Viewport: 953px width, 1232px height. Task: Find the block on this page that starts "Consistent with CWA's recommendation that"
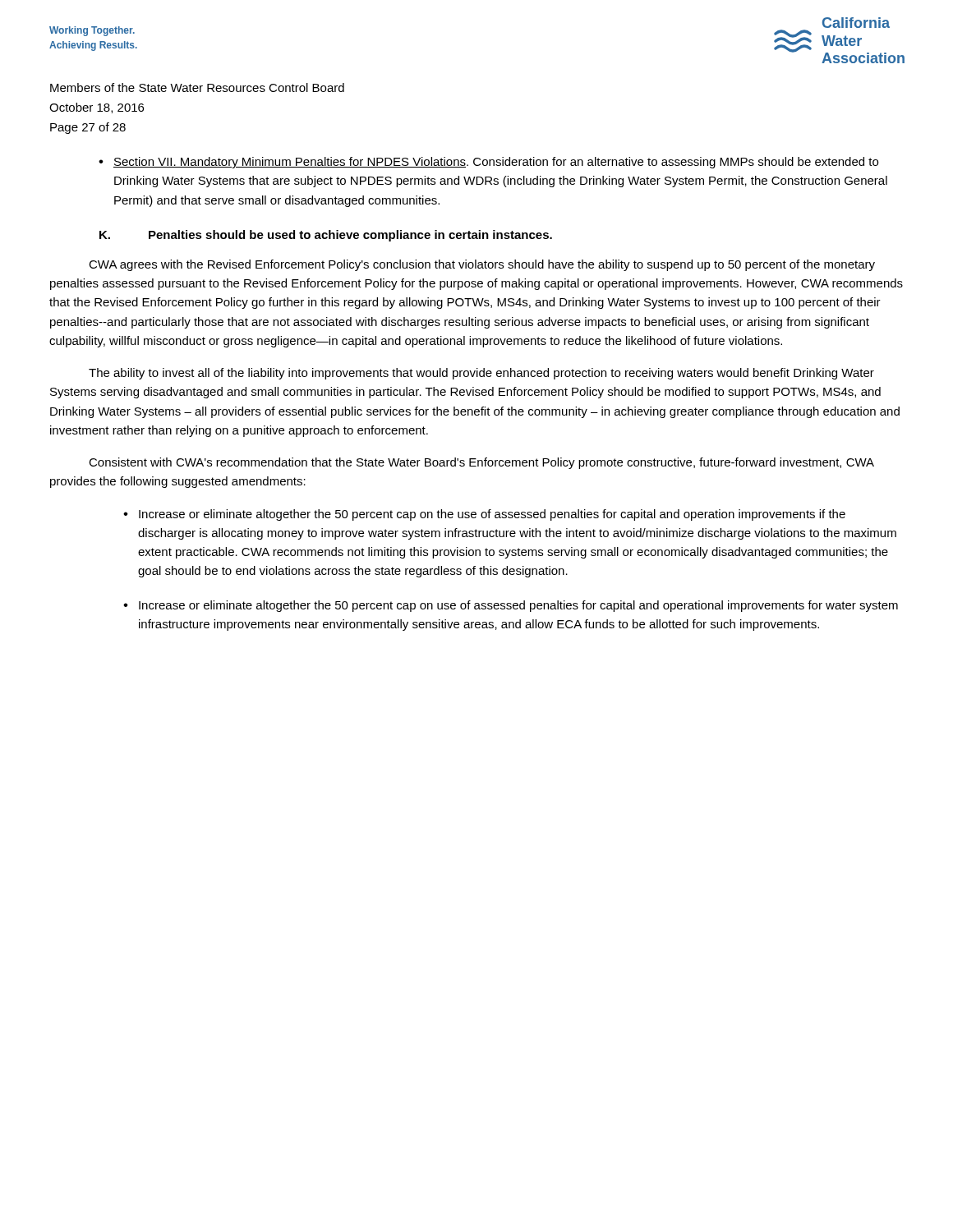pos(461,472)
